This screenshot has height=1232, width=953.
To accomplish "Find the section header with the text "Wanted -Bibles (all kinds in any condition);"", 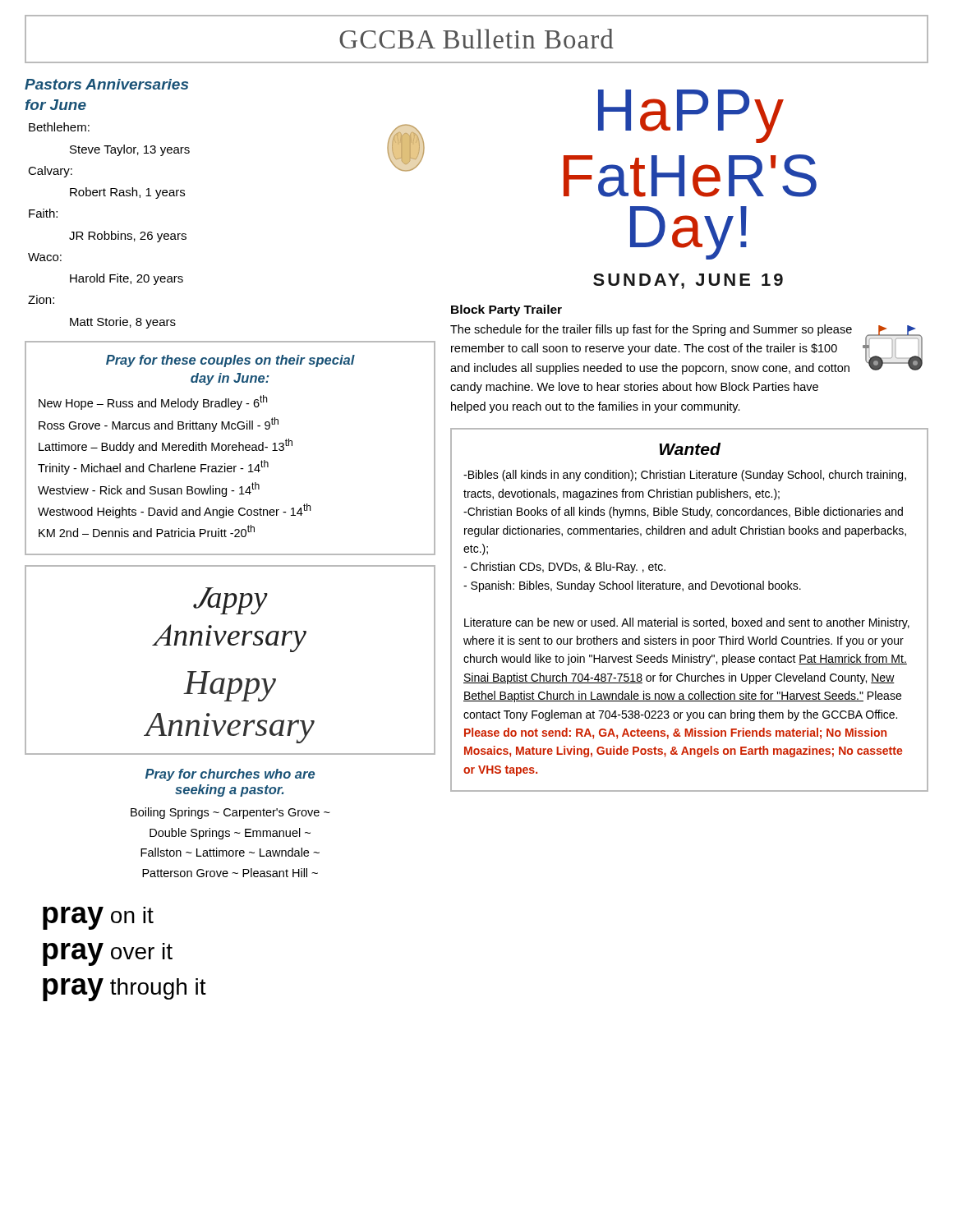I will click(x=689, y=614).
